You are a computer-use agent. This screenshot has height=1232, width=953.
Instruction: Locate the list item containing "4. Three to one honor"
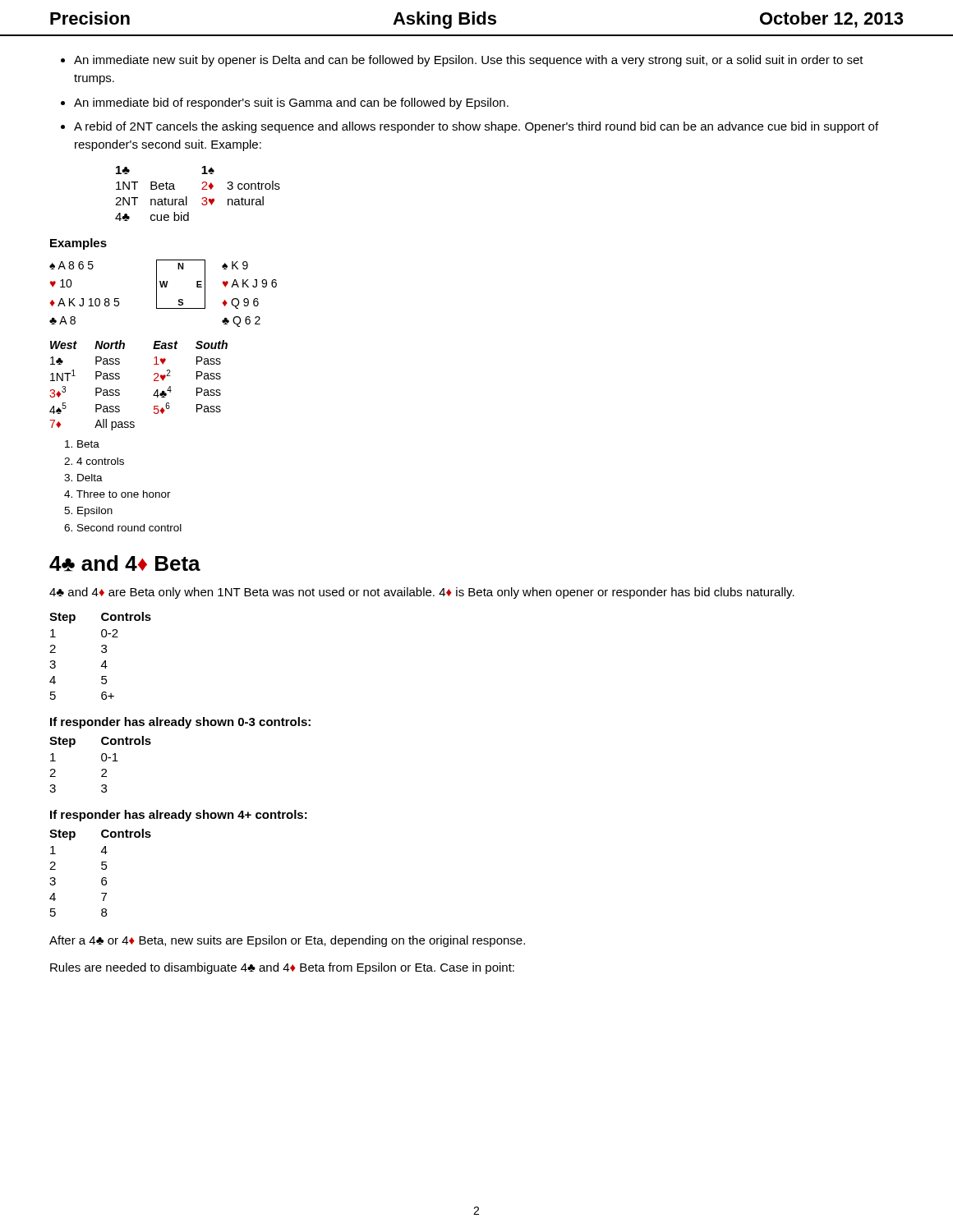tap(117, 494)
